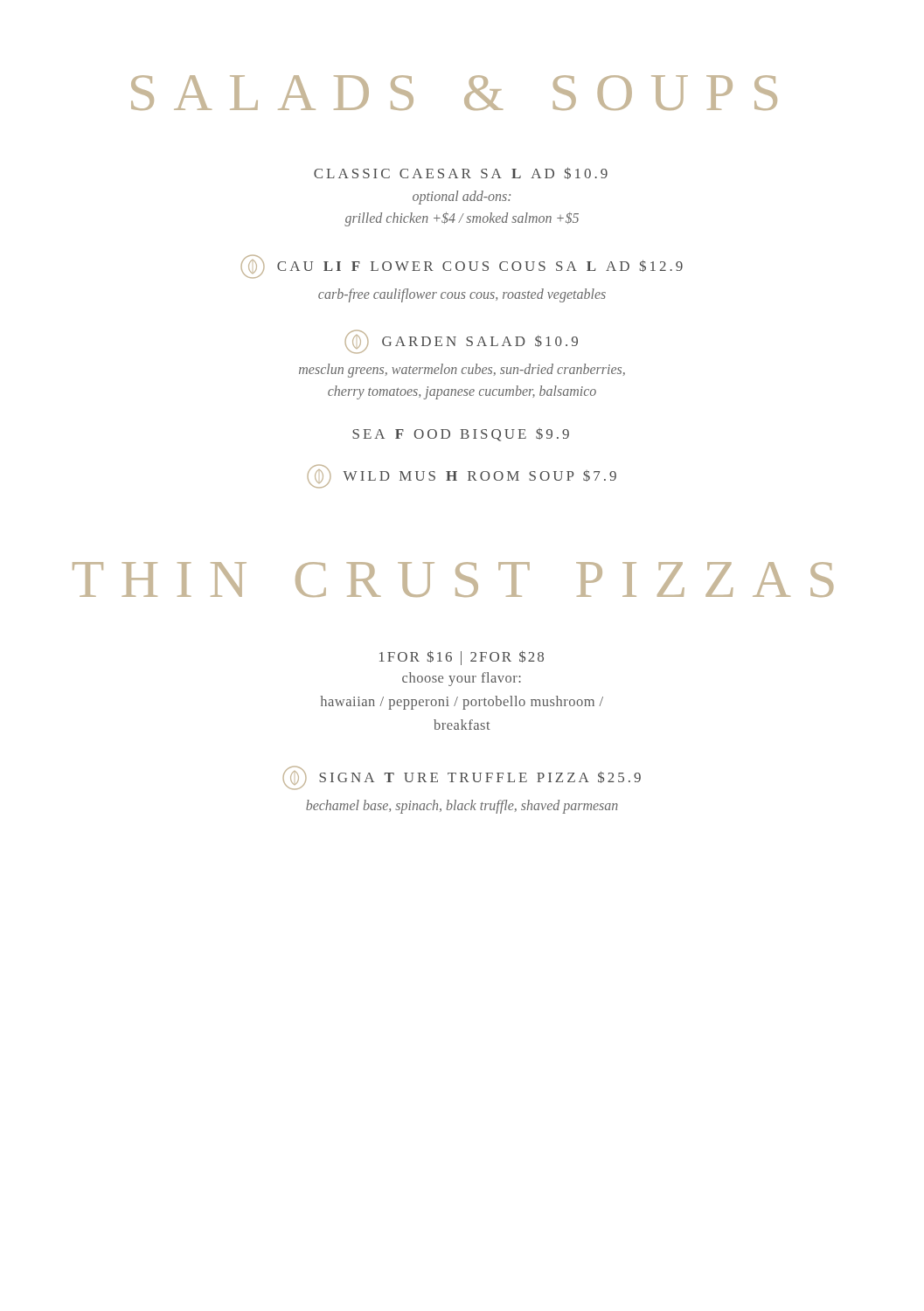Select the passage starting "1FOR $16 | 2FOR $28 choose your"
Viewport: 924px width, 1311px height.
pos(462,693)
